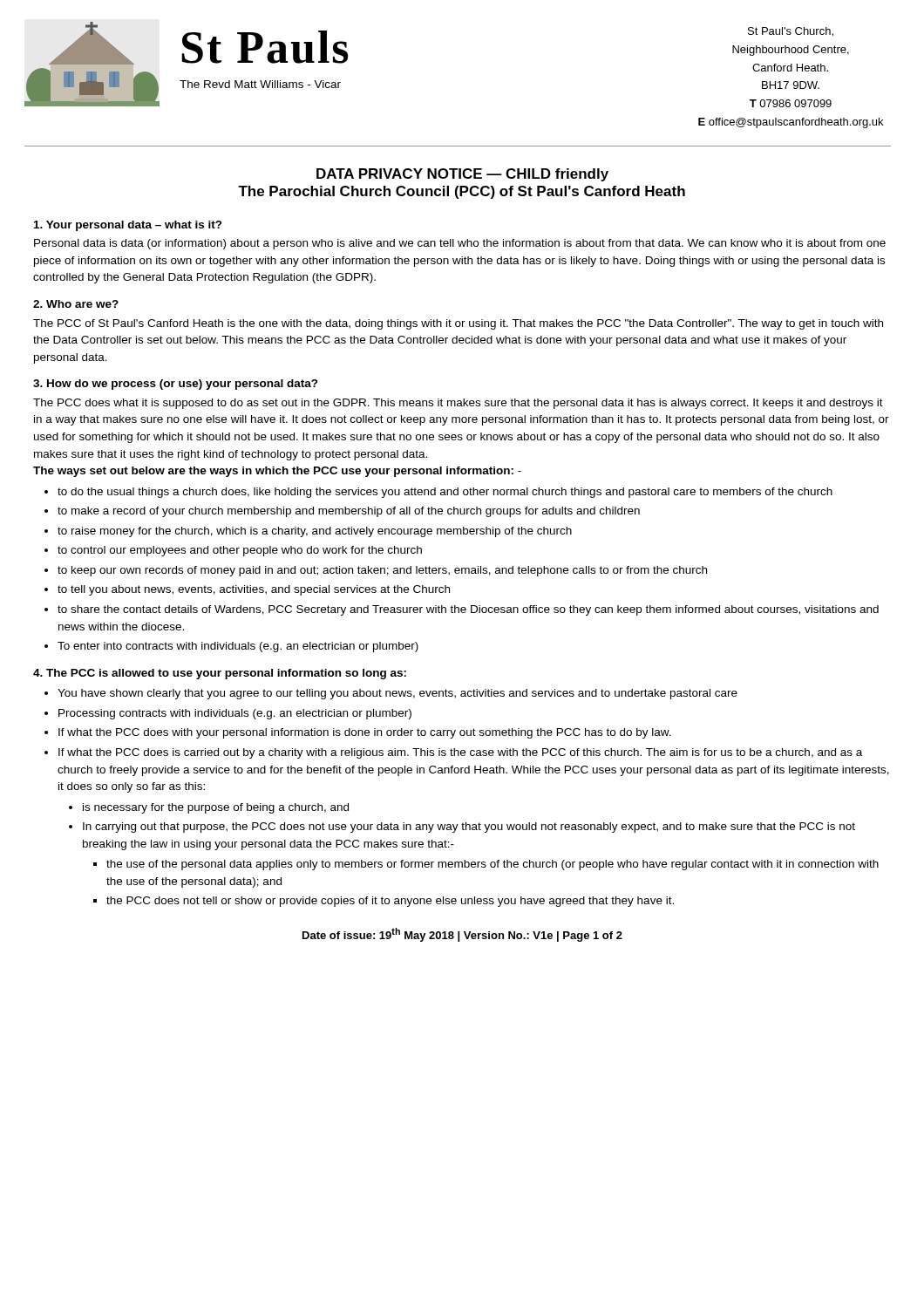Locate the section header that reads "1. Your personal data –"

[128, 224]
